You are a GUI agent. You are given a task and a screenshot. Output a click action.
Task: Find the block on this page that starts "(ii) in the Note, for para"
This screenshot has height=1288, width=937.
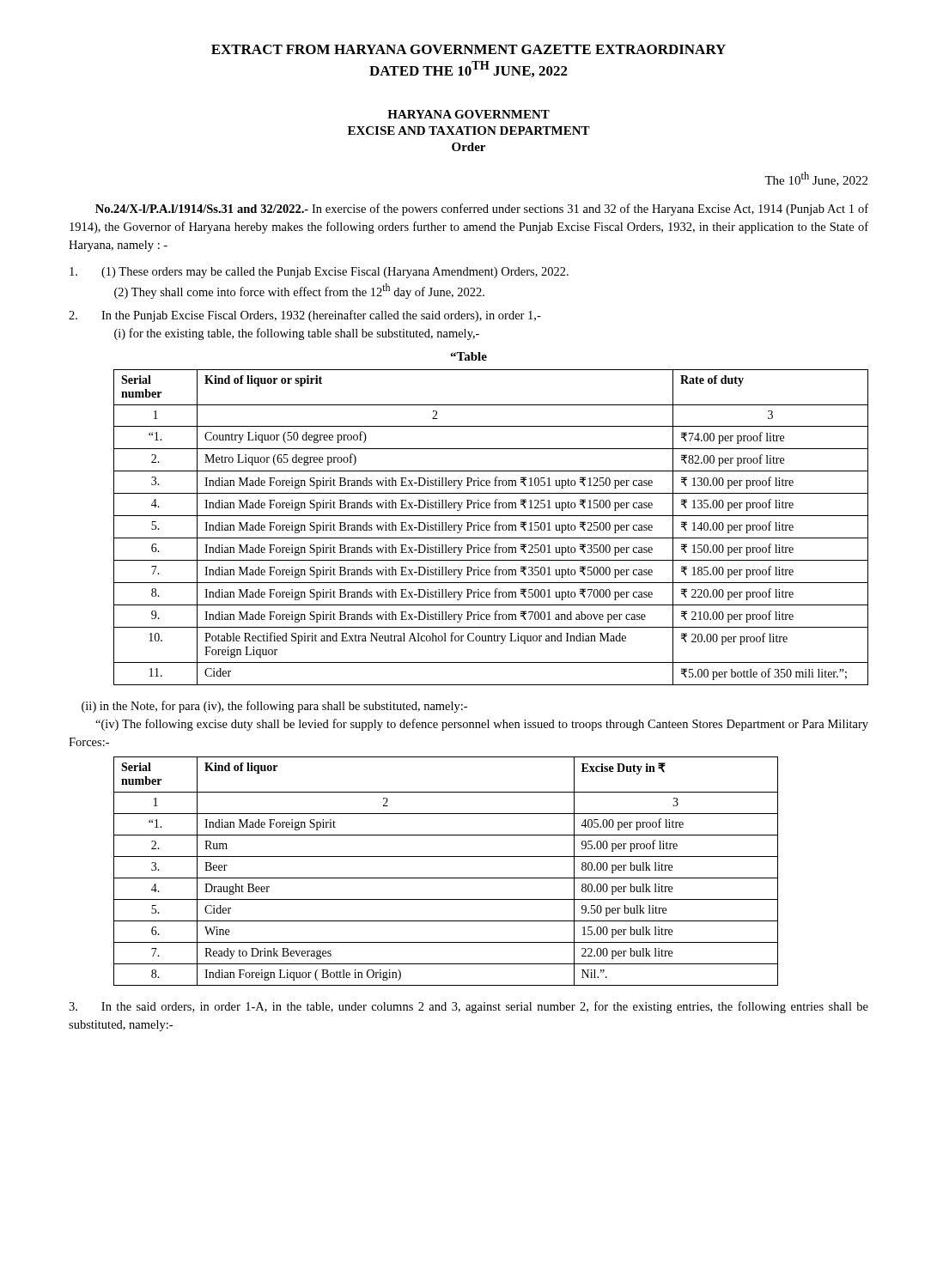468,724
